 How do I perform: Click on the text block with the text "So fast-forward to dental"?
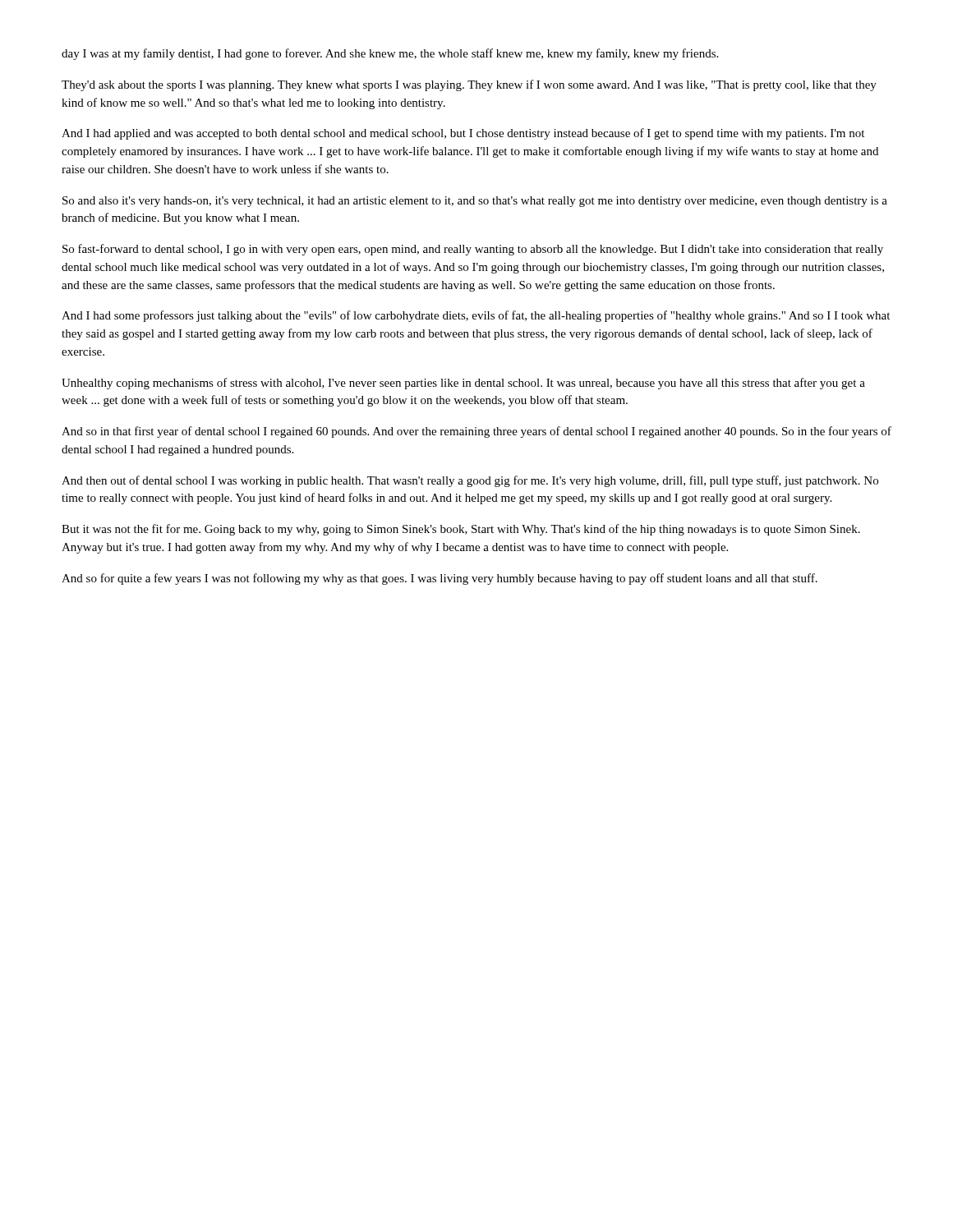click(473, 267)
